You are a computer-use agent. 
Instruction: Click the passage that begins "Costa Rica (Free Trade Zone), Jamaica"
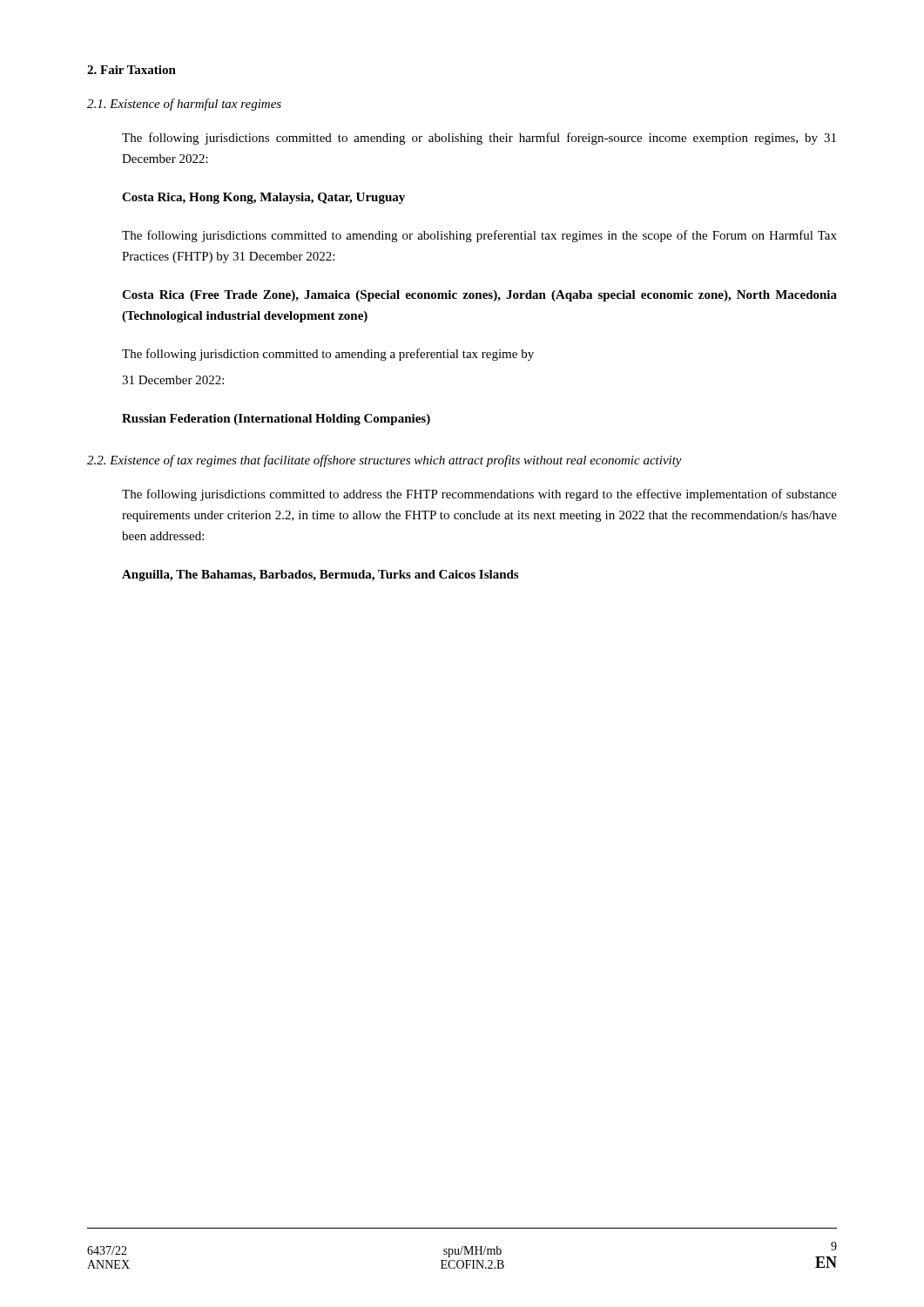pyautogui.click(x=479, y=305)
